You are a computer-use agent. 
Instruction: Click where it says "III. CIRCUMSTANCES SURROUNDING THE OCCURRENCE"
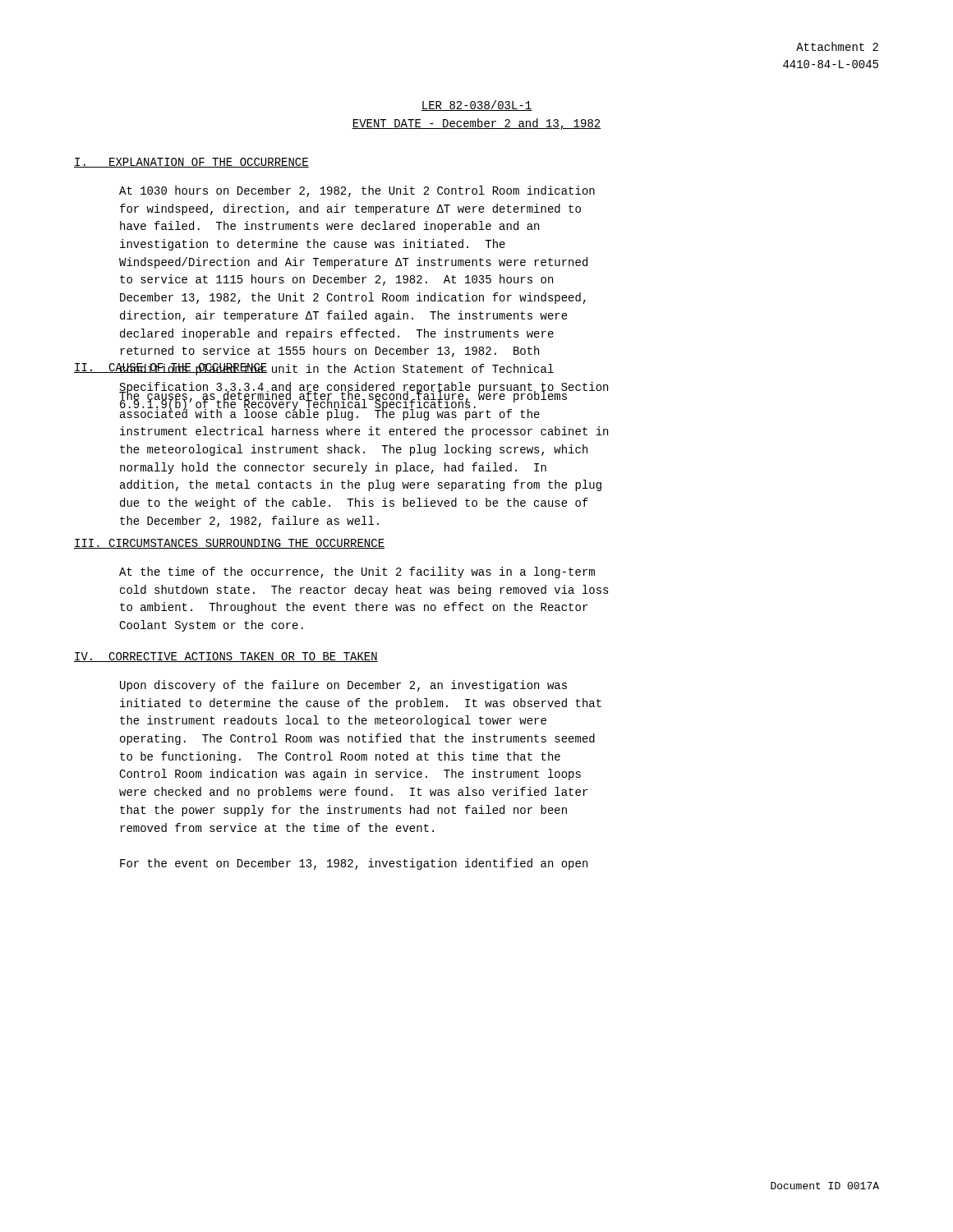[x=229, y=544]
